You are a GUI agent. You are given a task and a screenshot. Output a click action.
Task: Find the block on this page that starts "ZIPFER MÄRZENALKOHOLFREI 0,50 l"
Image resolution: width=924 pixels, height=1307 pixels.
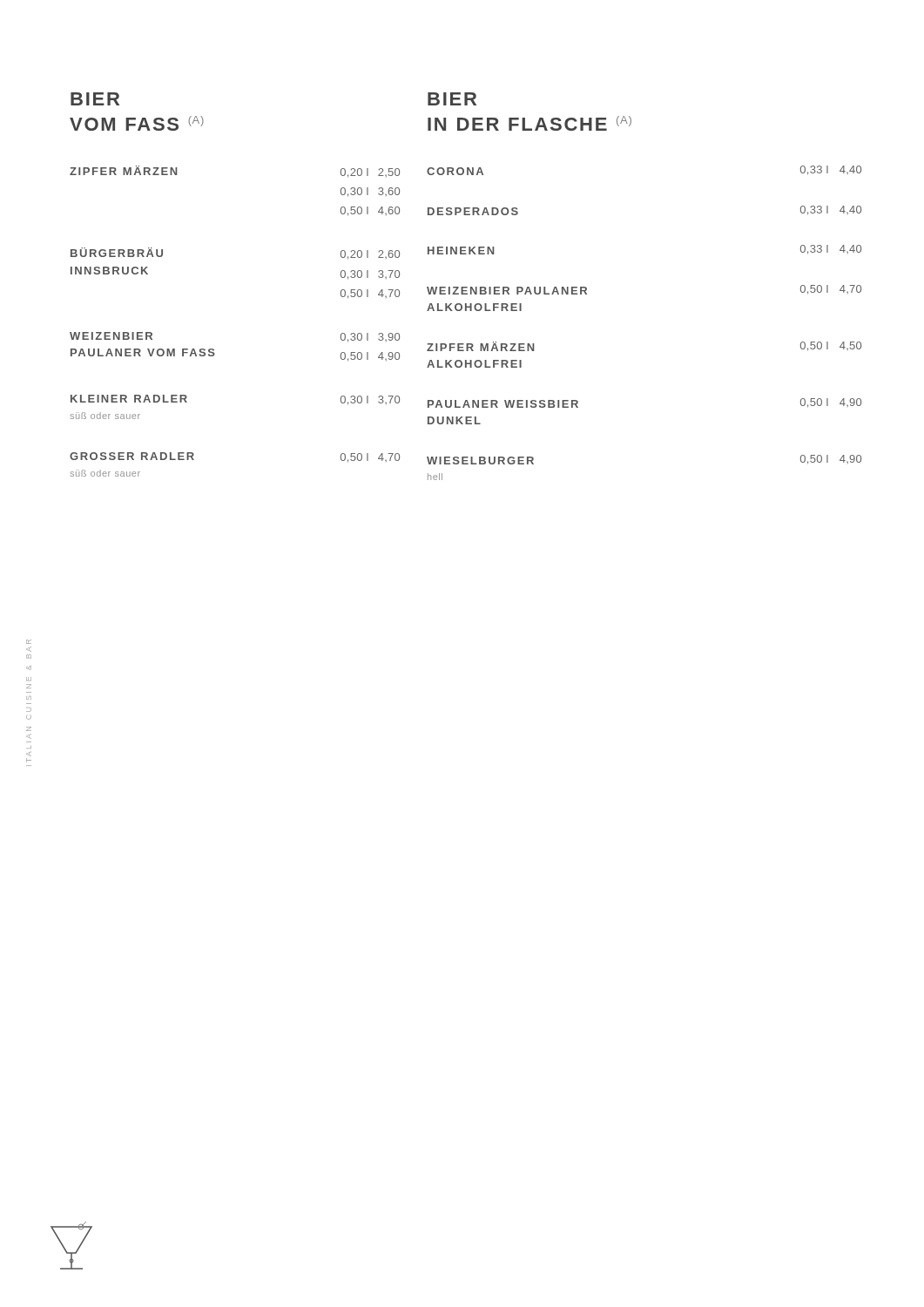(484, 347)
